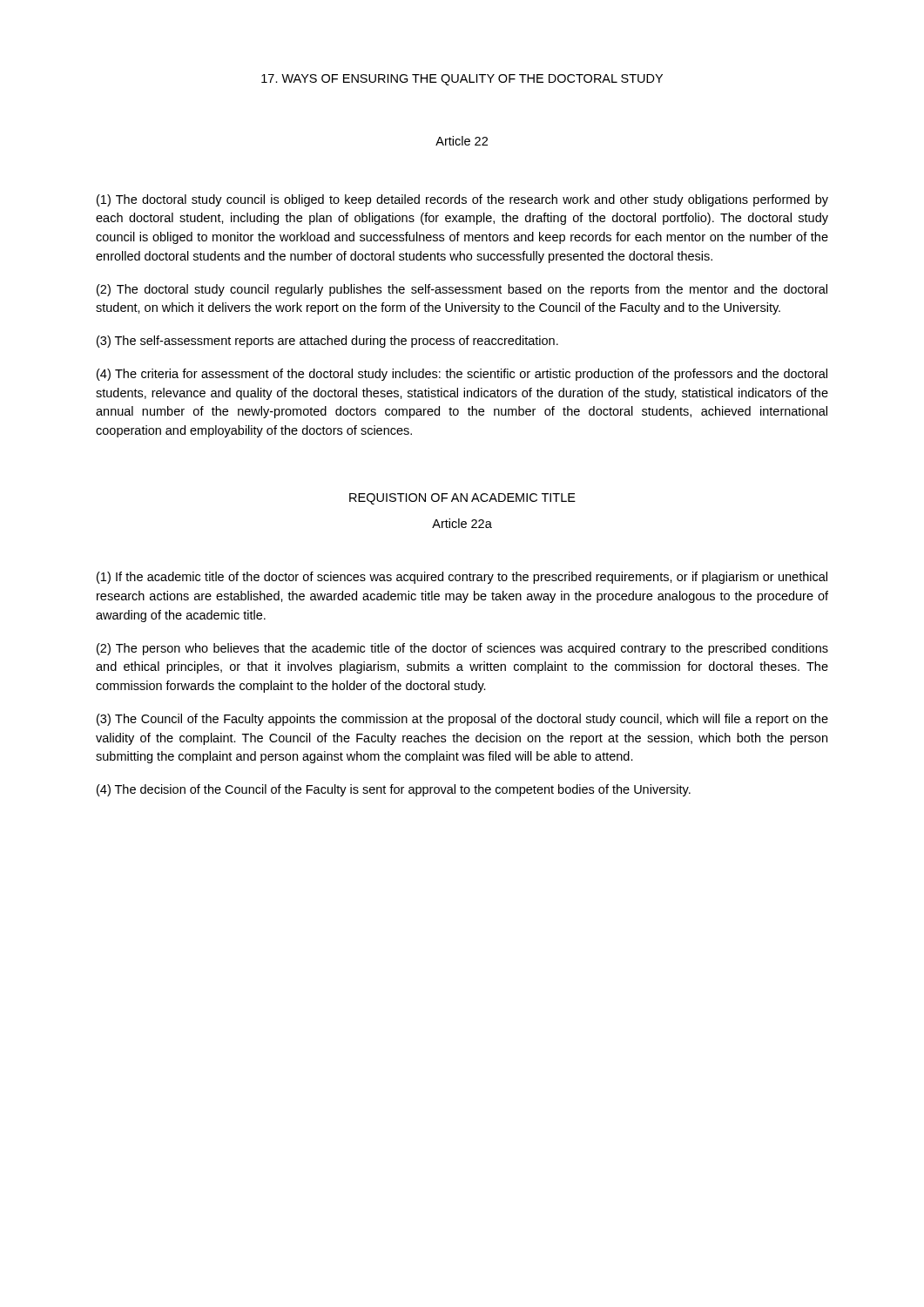
Task: Click on the section header that says "REQUISTION OF AN ACADEMIC TITLE"
Action: click(462, 497)
